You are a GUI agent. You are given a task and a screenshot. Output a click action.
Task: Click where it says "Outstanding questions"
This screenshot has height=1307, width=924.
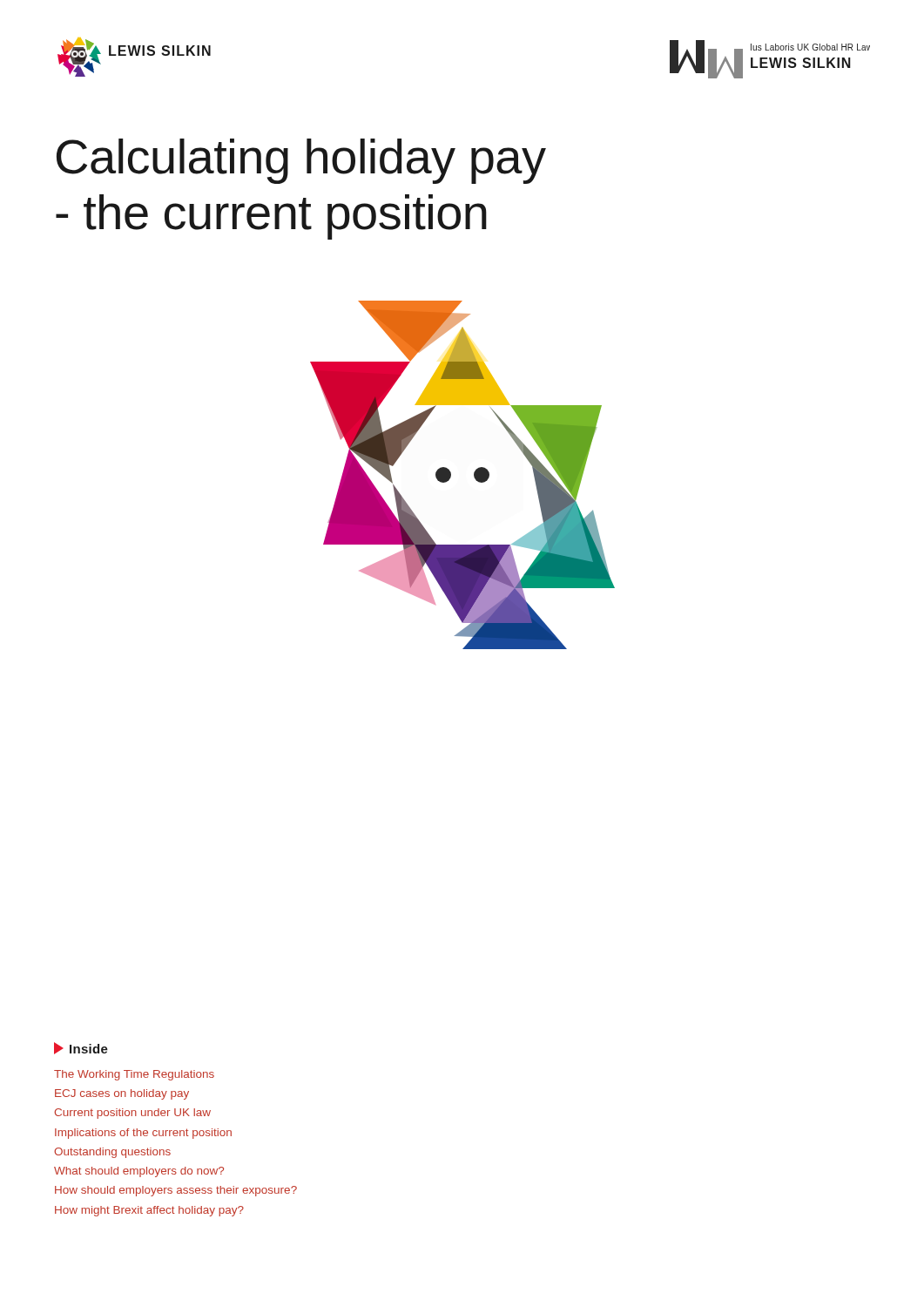point(112,1151)
